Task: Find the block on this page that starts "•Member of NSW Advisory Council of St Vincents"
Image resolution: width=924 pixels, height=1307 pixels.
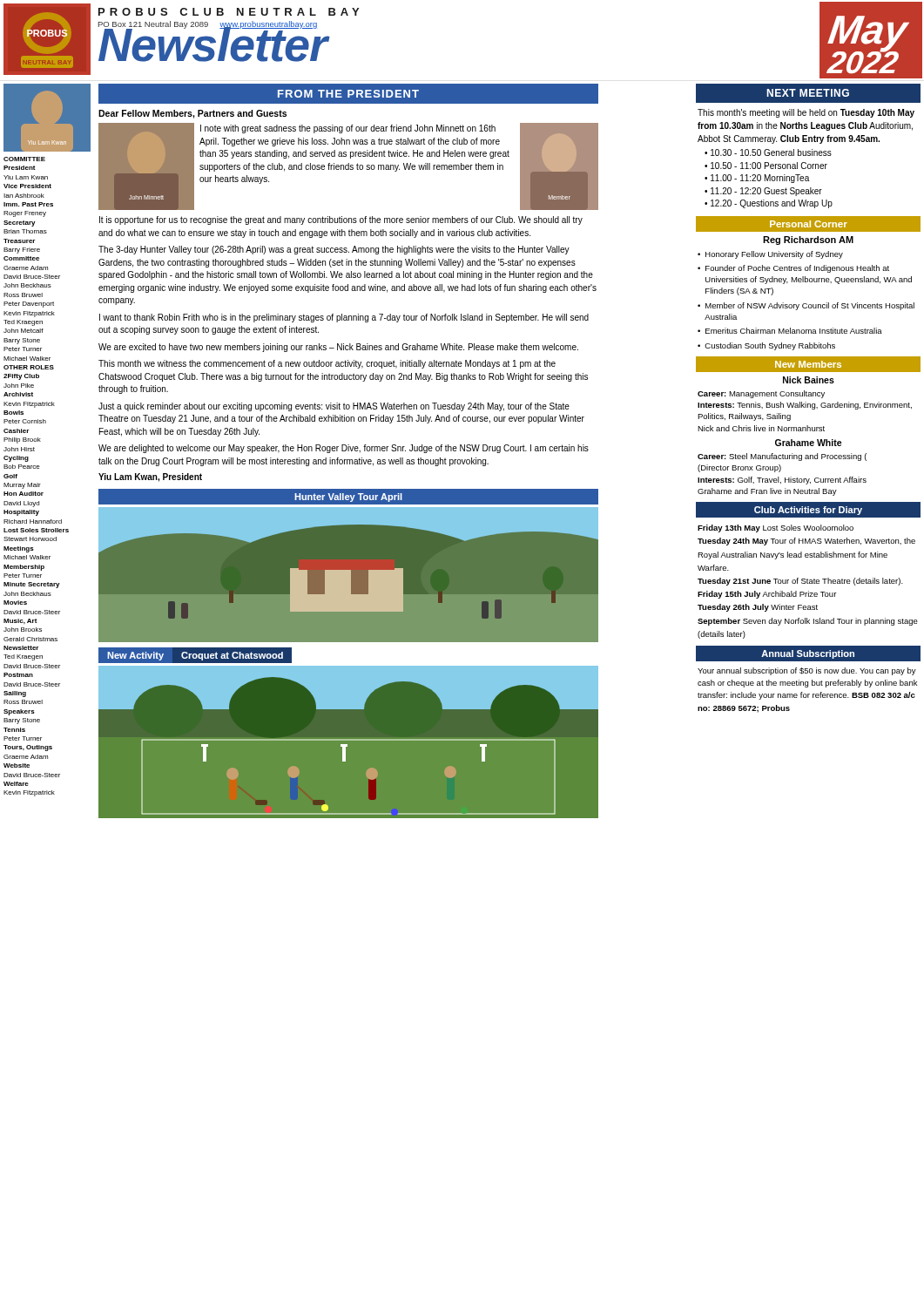Action: pos(808,311)
